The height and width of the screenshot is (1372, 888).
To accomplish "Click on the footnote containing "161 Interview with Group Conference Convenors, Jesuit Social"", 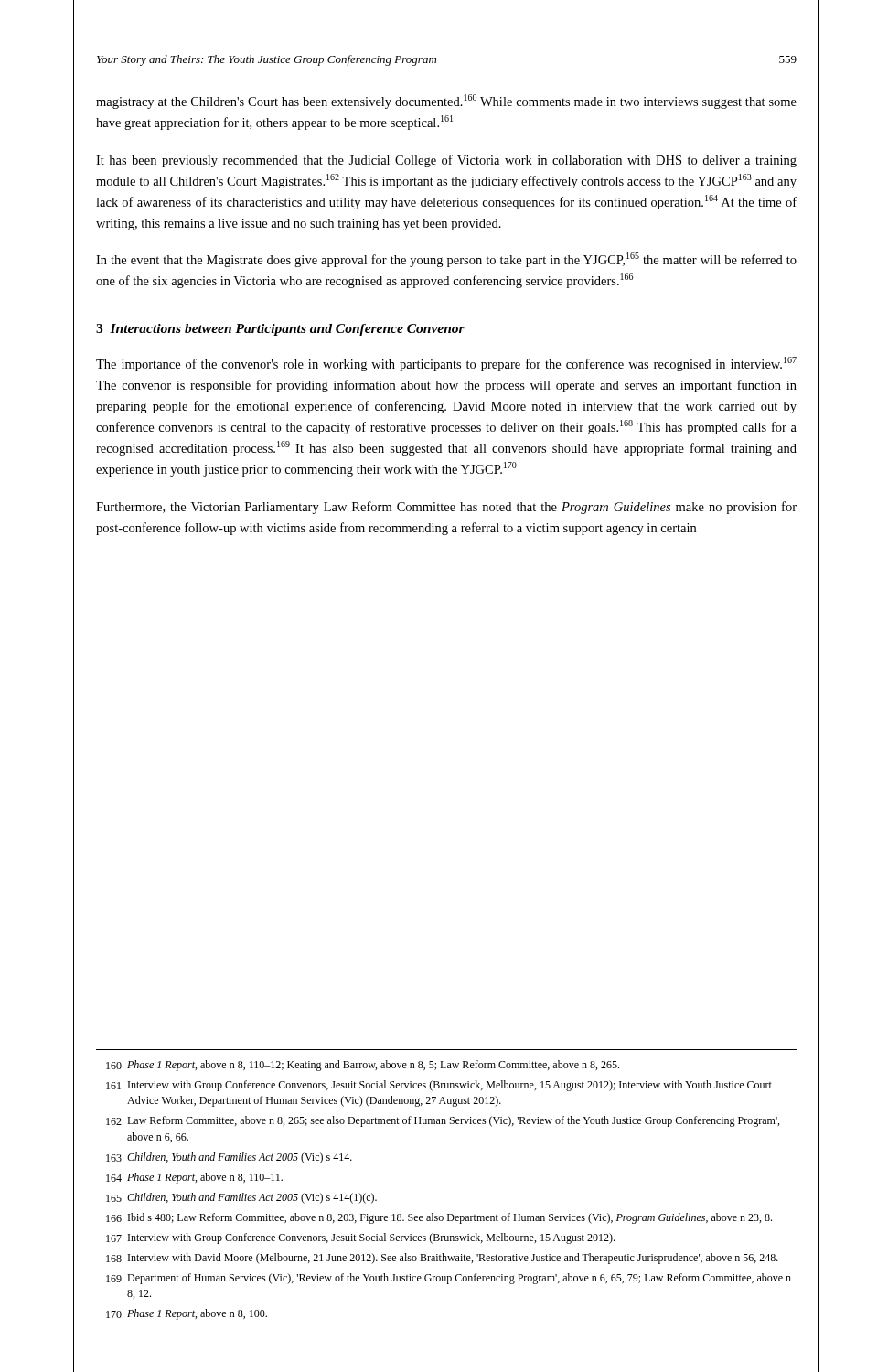I will pos(446,1093).
